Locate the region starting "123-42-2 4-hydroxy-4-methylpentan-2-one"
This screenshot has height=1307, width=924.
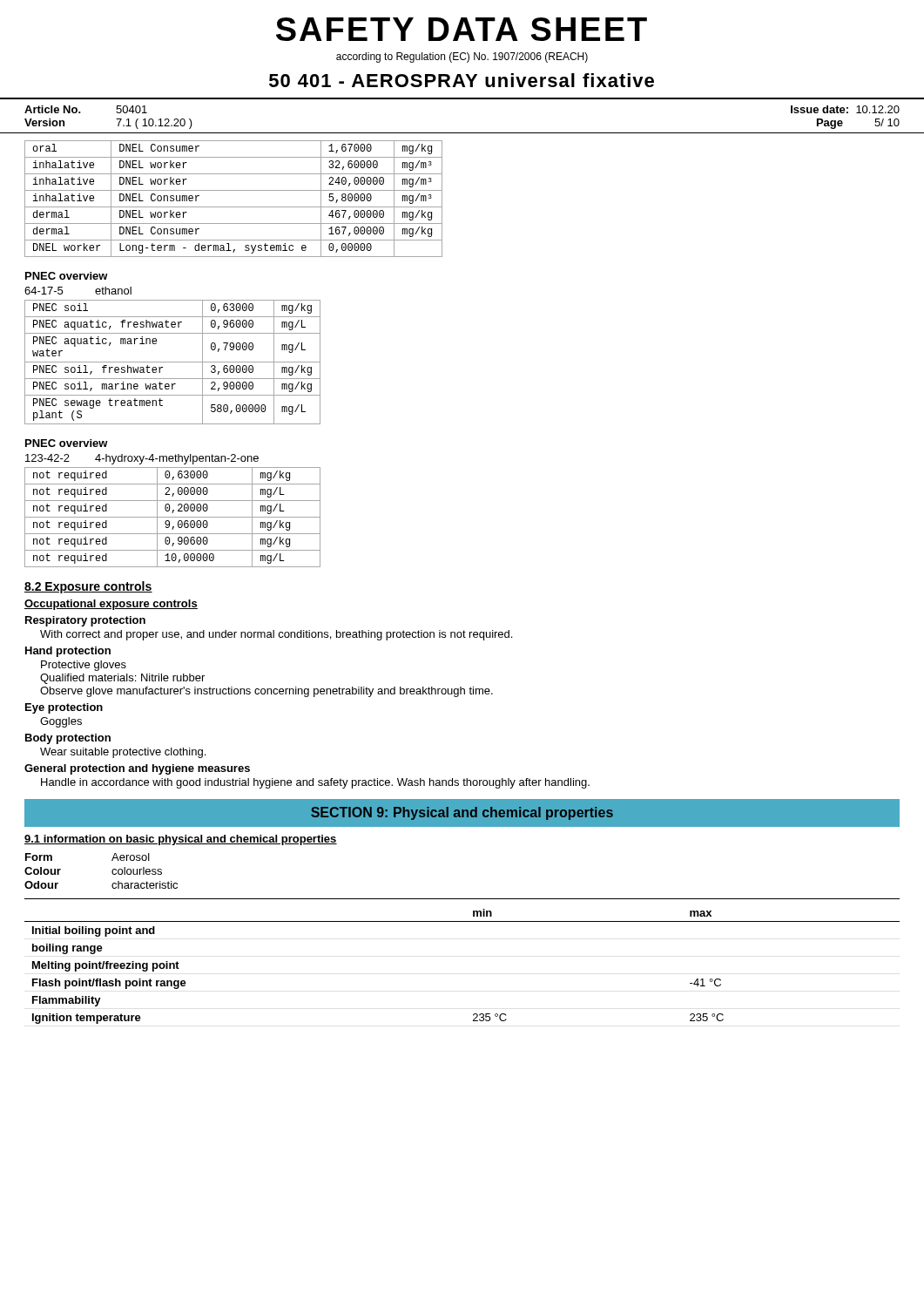tap(142, 458)
